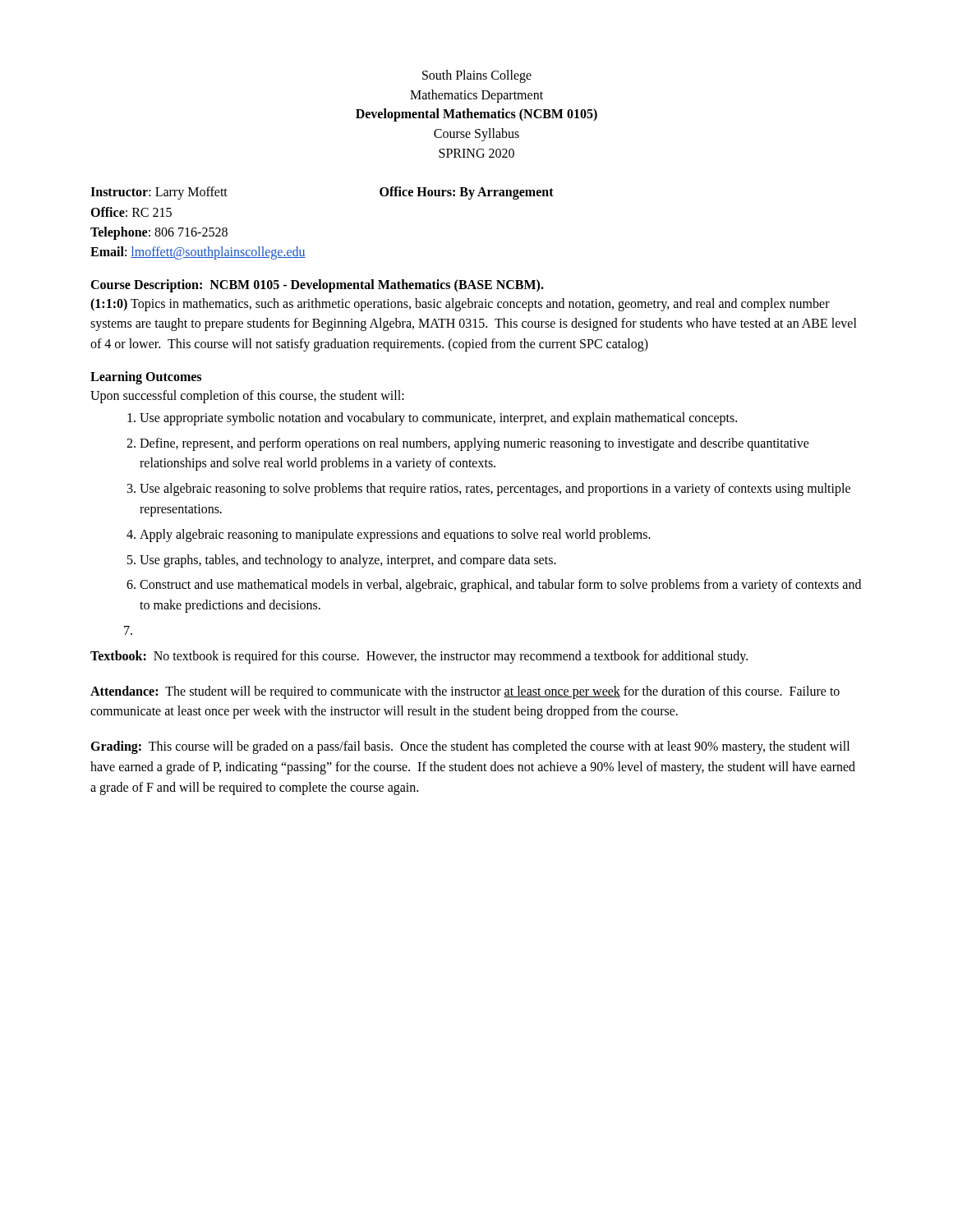Locate the region starting "Define, represent, and perform operations on"
953x1232 pixels.
tap(474, 453)
